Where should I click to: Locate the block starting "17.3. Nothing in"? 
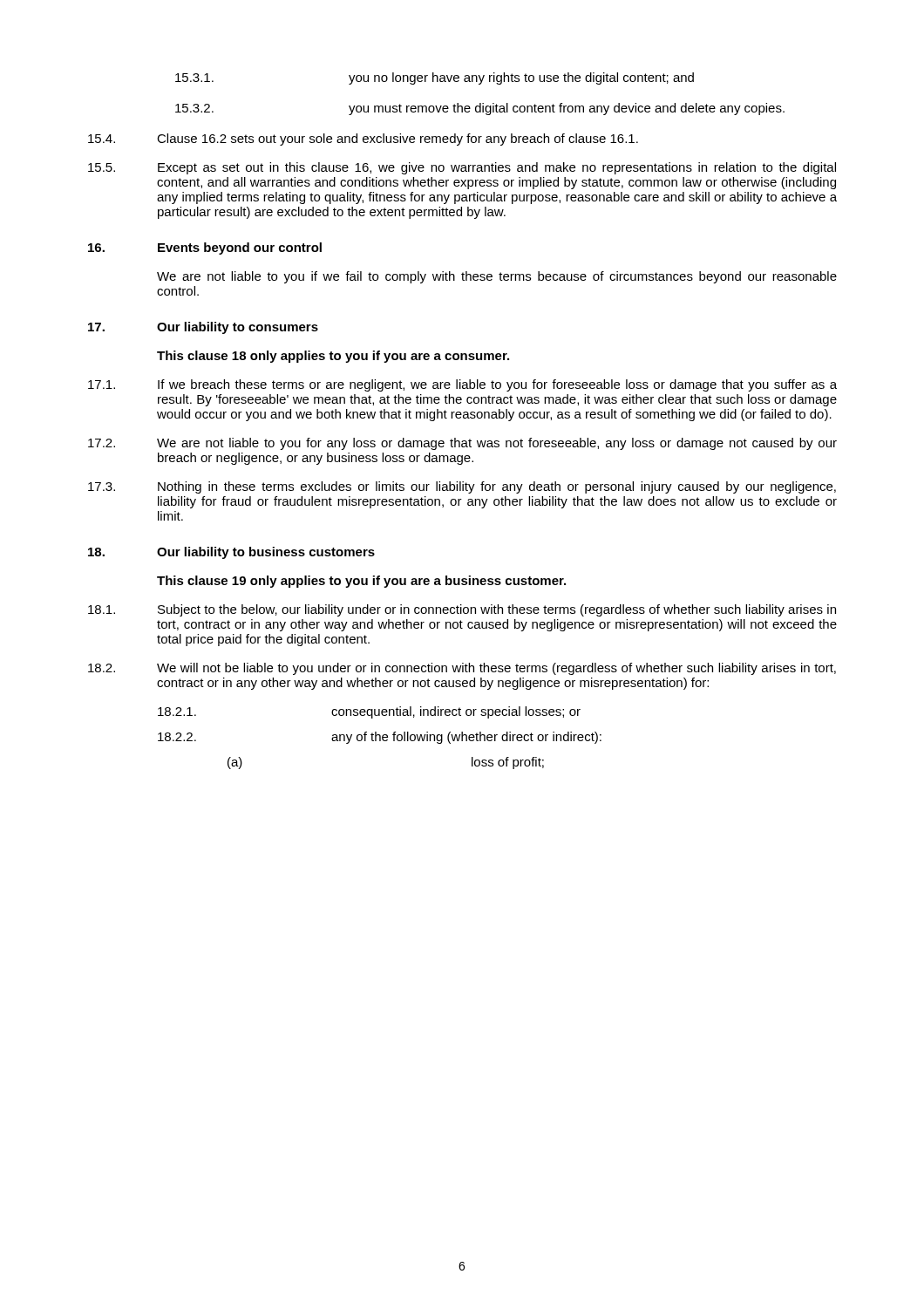(x=462, y=501)
